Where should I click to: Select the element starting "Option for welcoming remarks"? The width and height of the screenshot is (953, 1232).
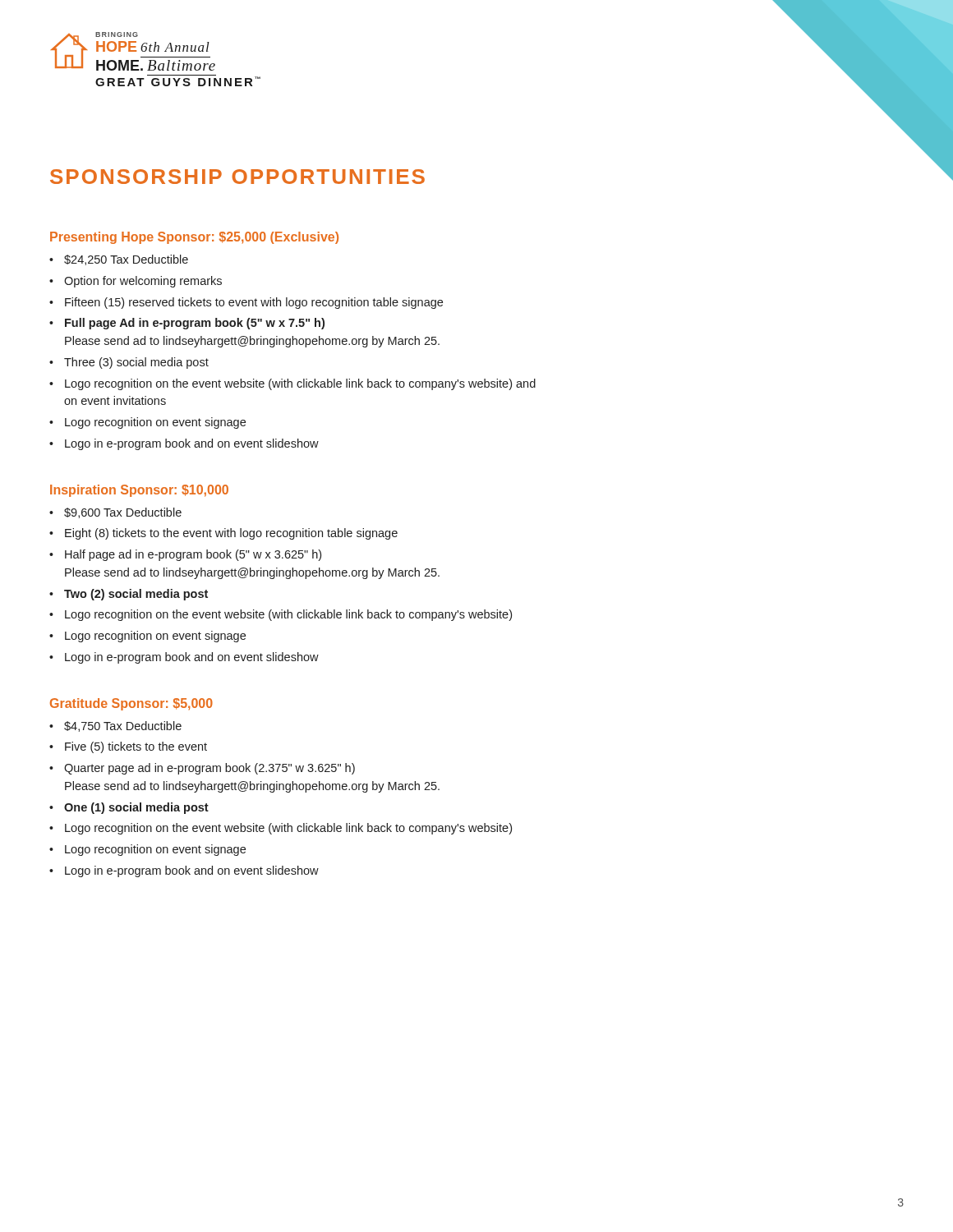click(143, 281)
